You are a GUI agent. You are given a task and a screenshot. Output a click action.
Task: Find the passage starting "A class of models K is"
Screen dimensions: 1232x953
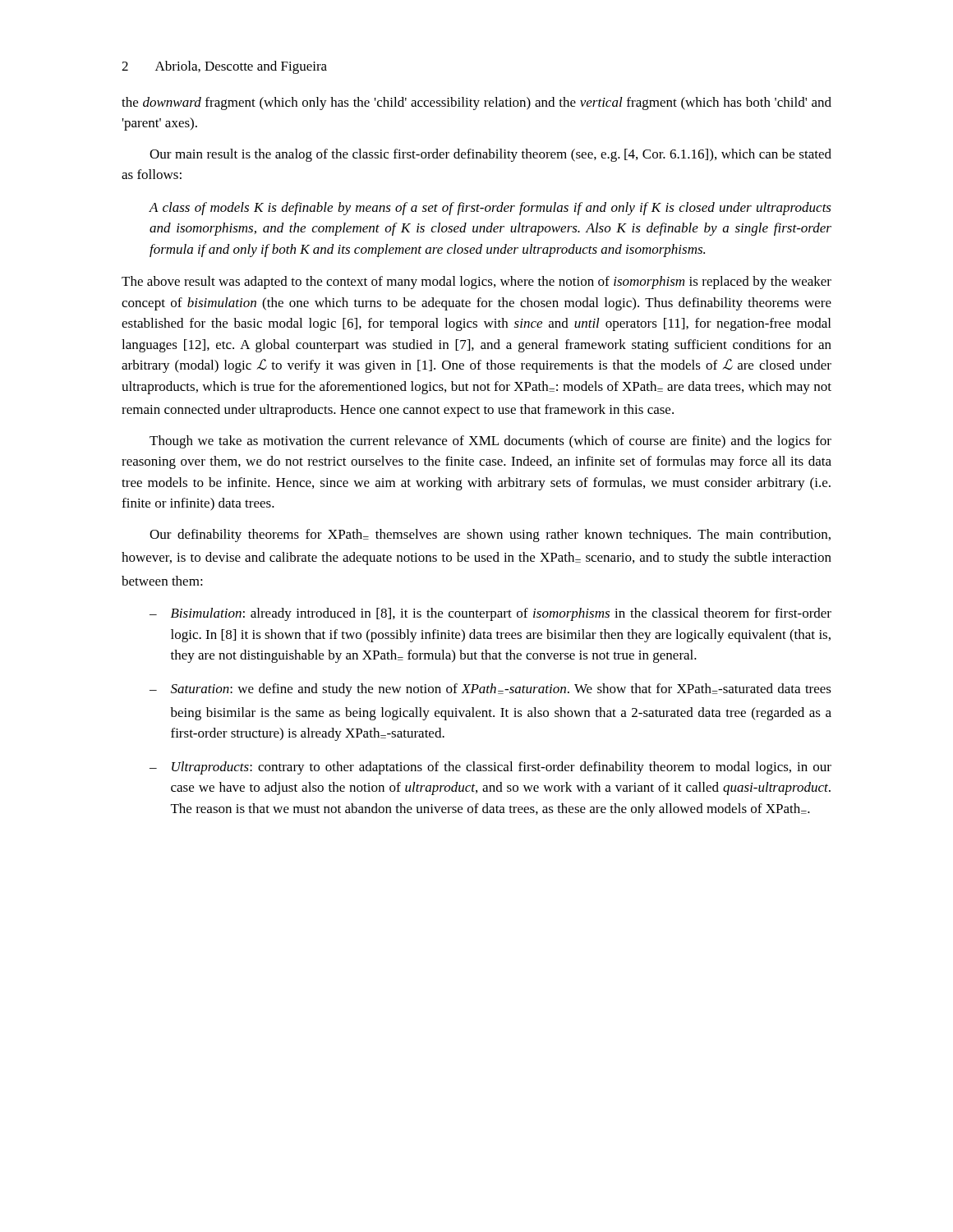point(490,228)
